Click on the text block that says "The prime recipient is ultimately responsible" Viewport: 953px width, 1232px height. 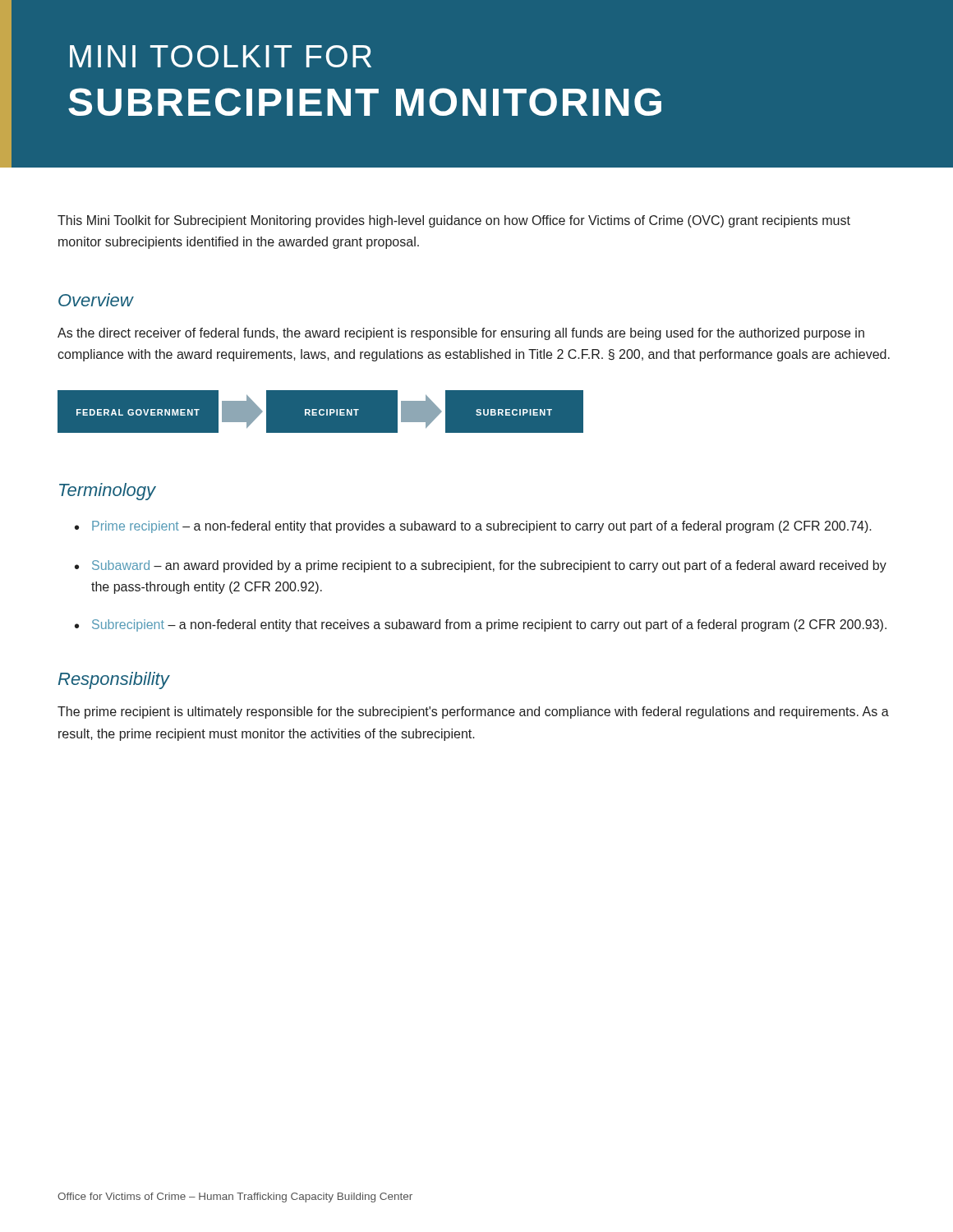473,723
